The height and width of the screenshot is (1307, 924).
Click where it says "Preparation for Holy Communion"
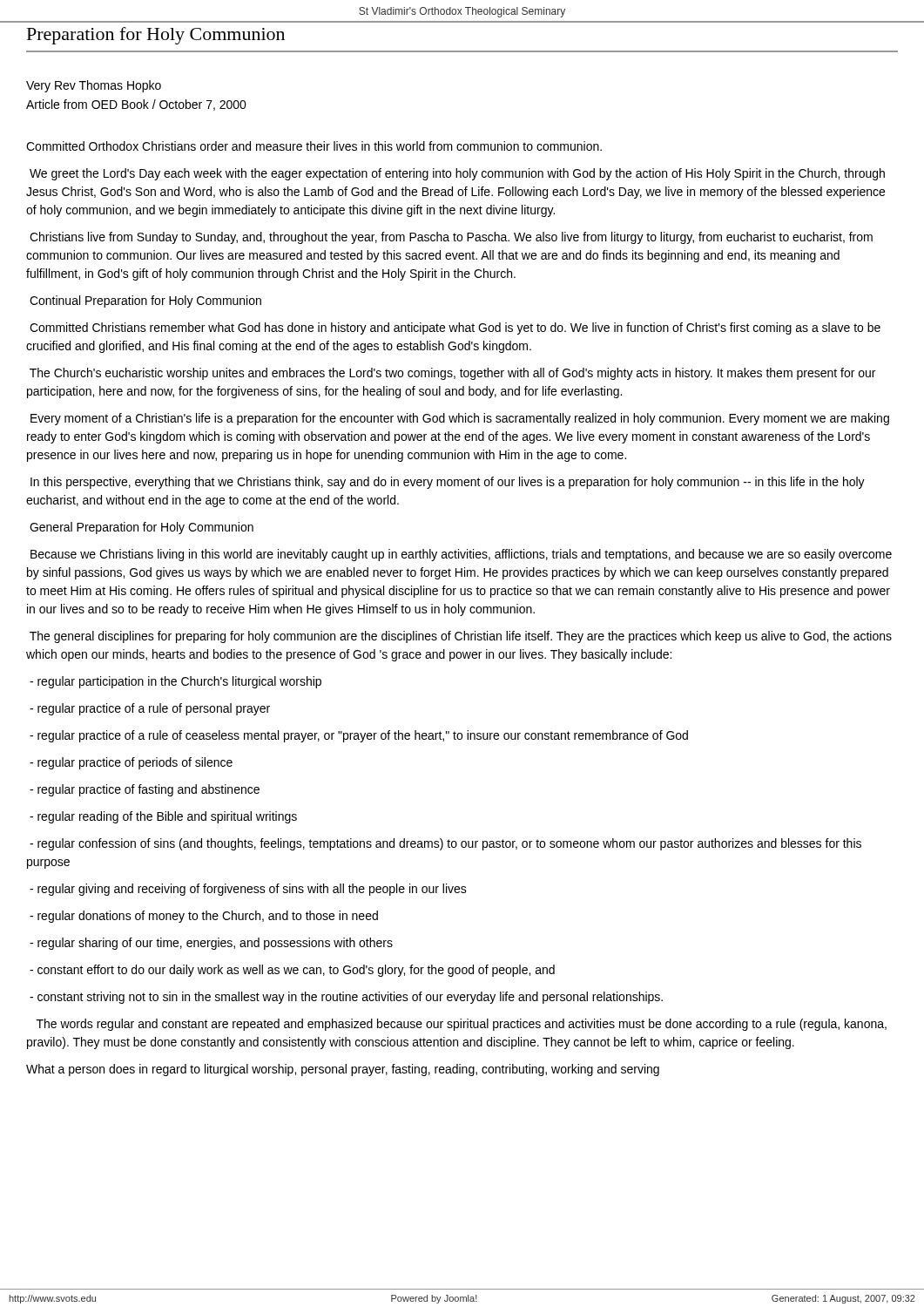(x=156, y=34)
